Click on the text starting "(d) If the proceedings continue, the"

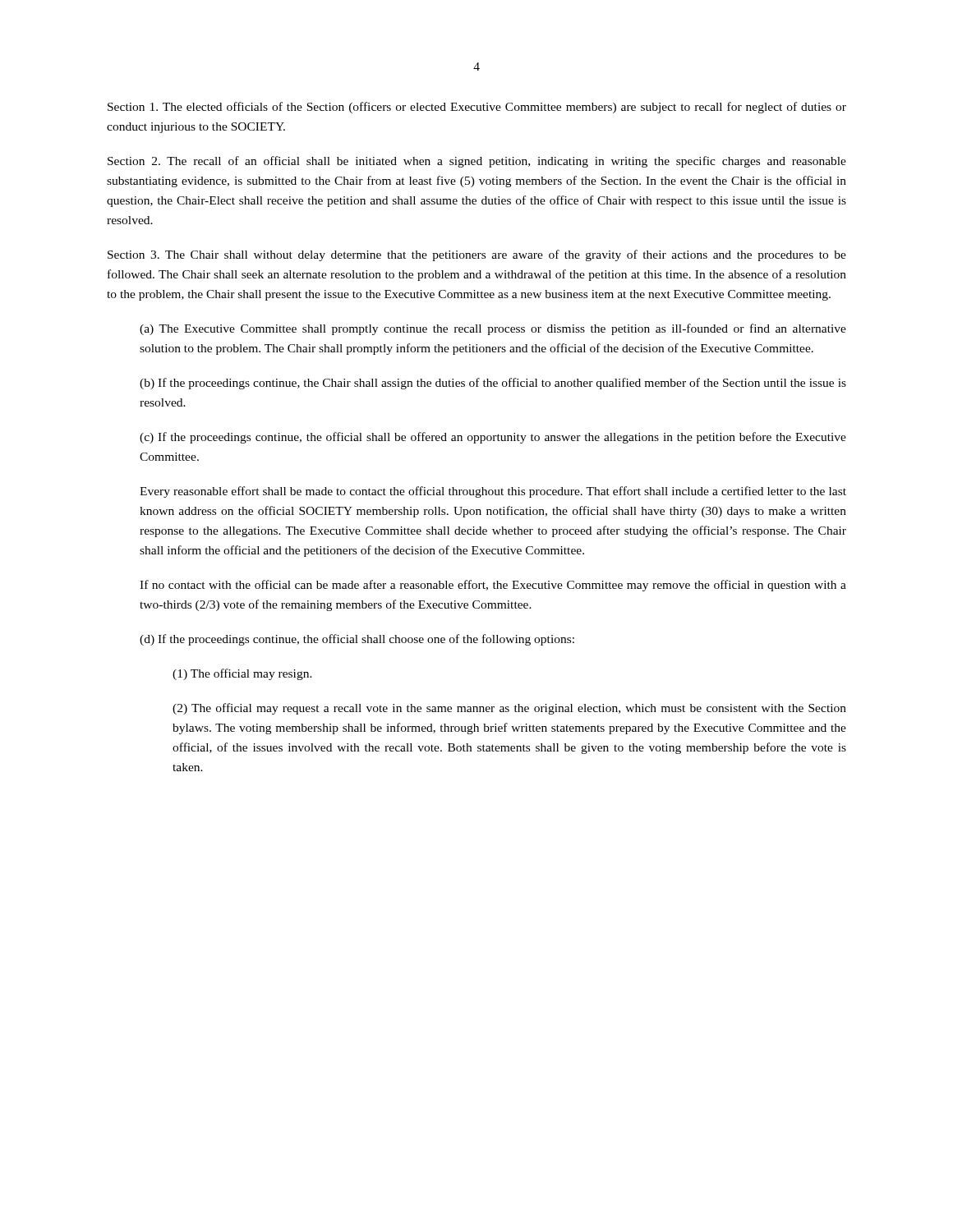[357, 639]
